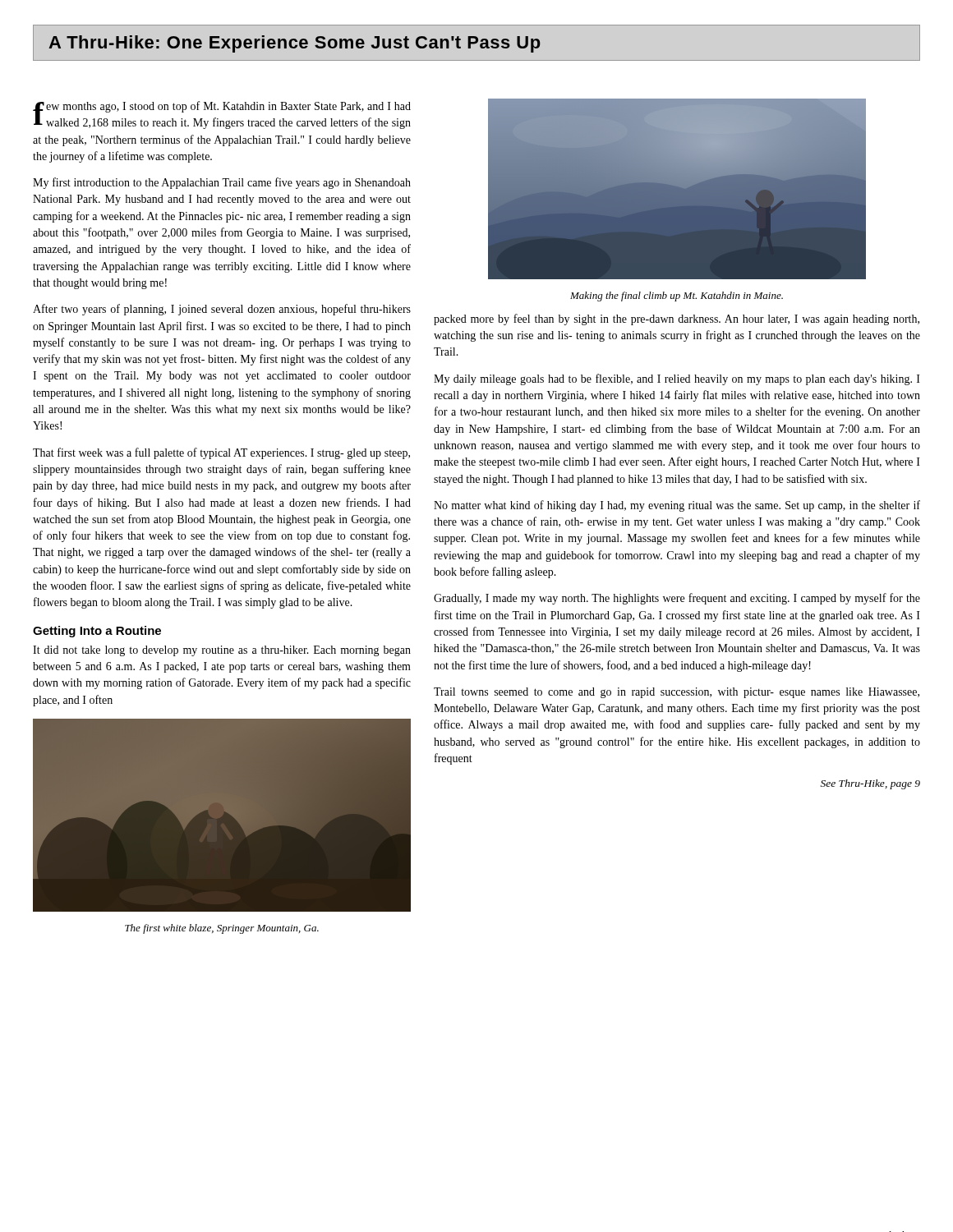This screenshot has height=1232, width=953.
Task: Click on the text block with the text "After two years of"
Action: [x=222, y=368]
